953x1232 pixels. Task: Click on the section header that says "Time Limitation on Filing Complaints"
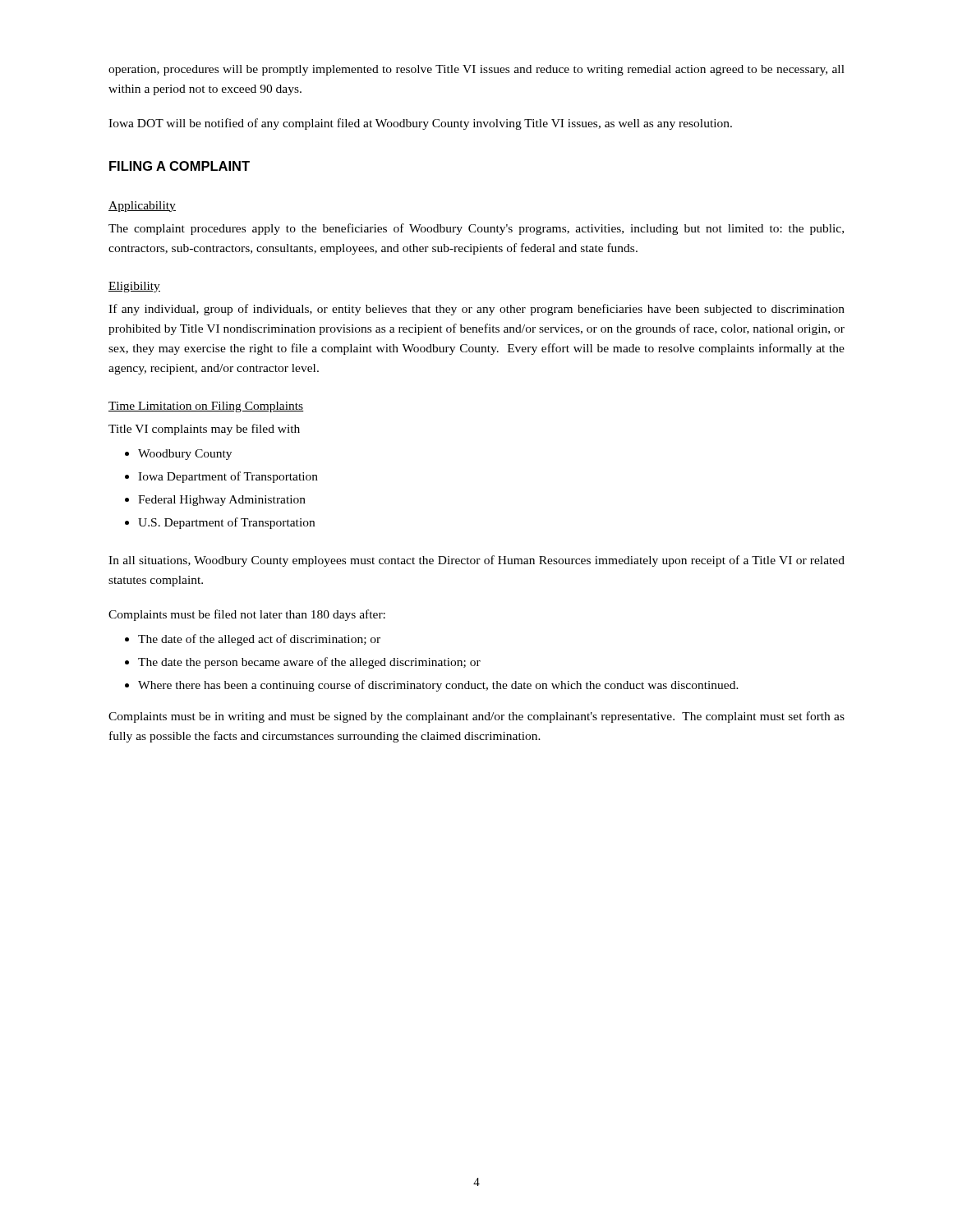[206, 407]
